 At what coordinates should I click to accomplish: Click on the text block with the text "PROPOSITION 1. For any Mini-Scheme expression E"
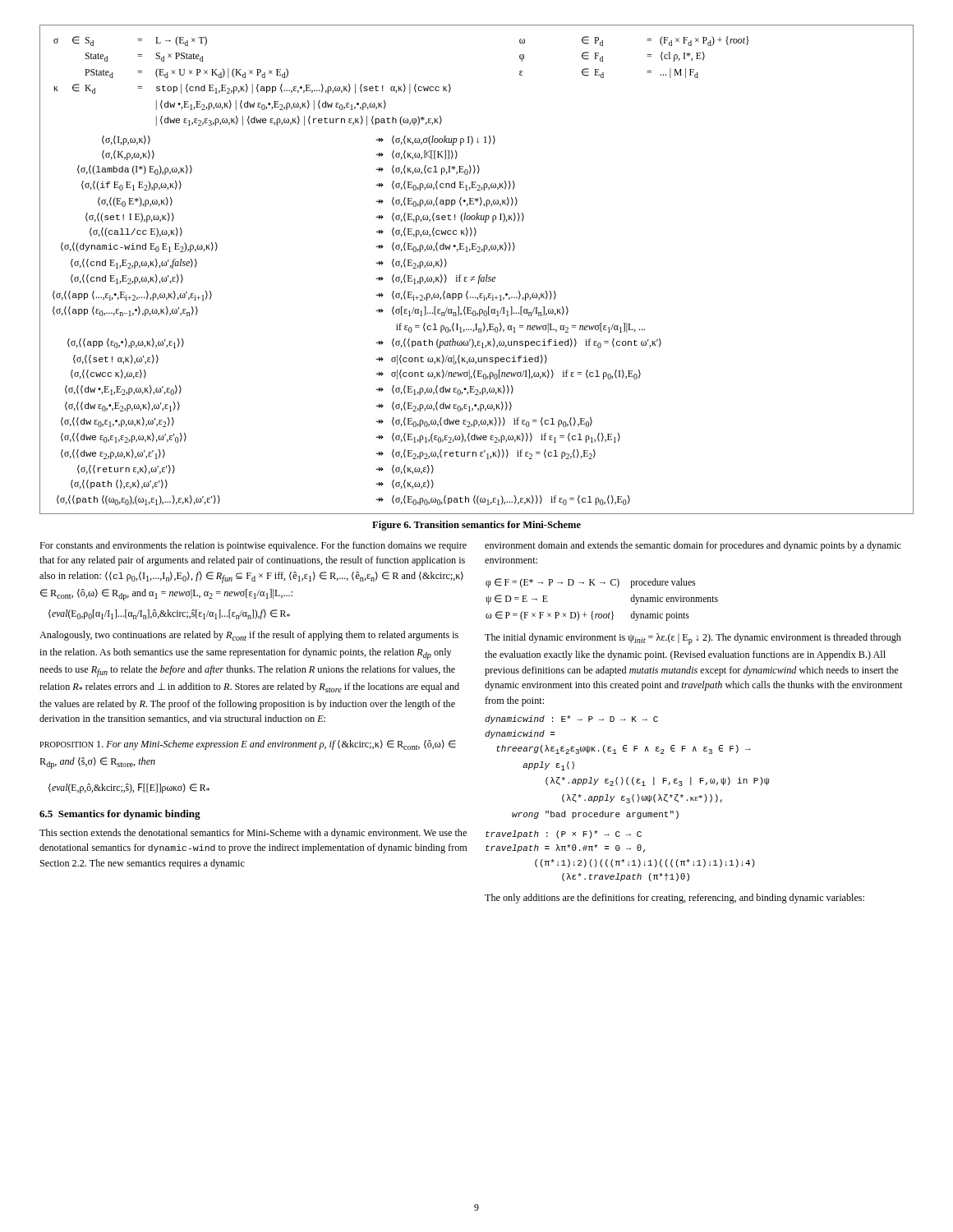click(x=248, y=745)
